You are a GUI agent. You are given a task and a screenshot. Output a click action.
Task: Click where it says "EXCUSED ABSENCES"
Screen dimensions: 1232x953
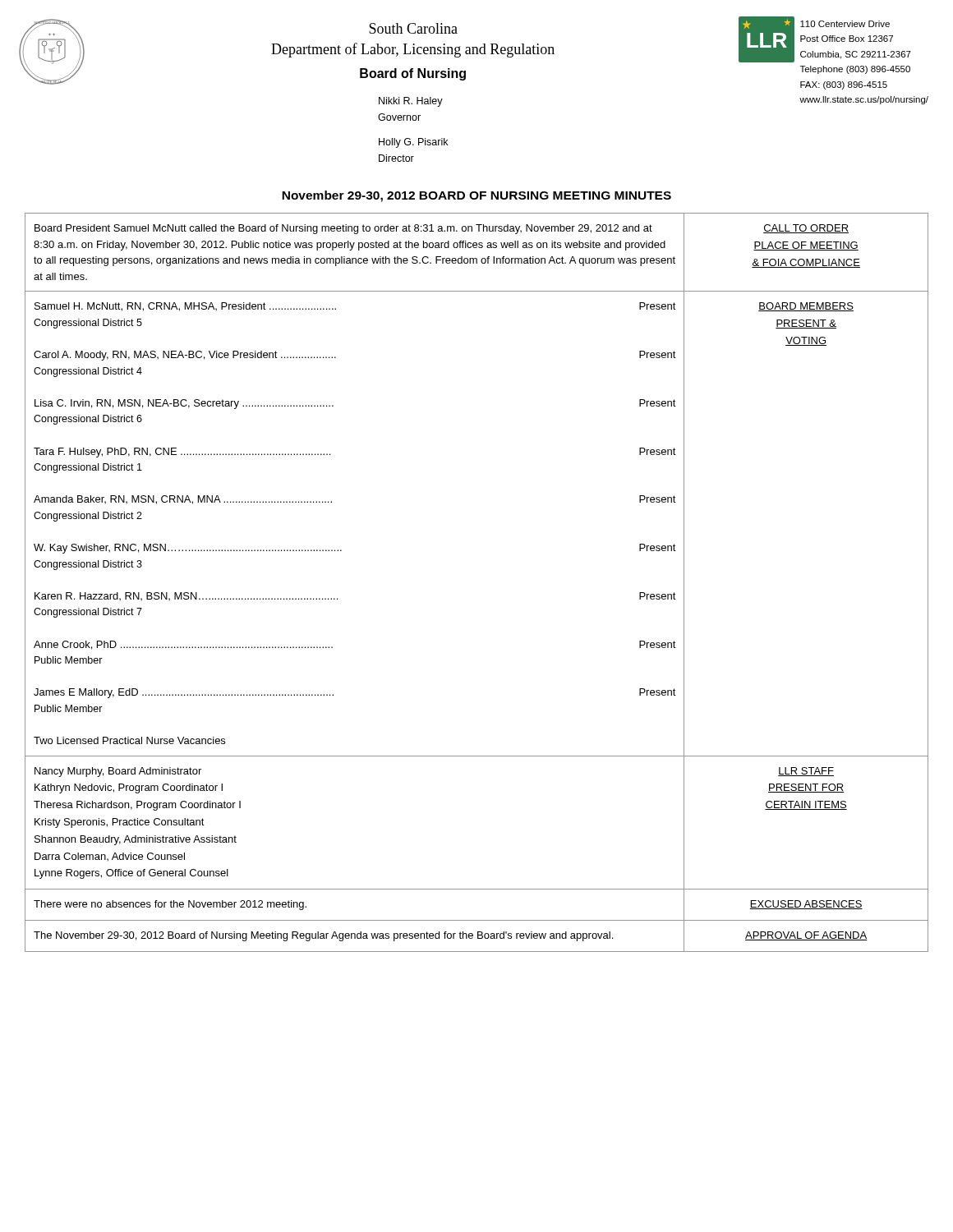pos(806,905)
